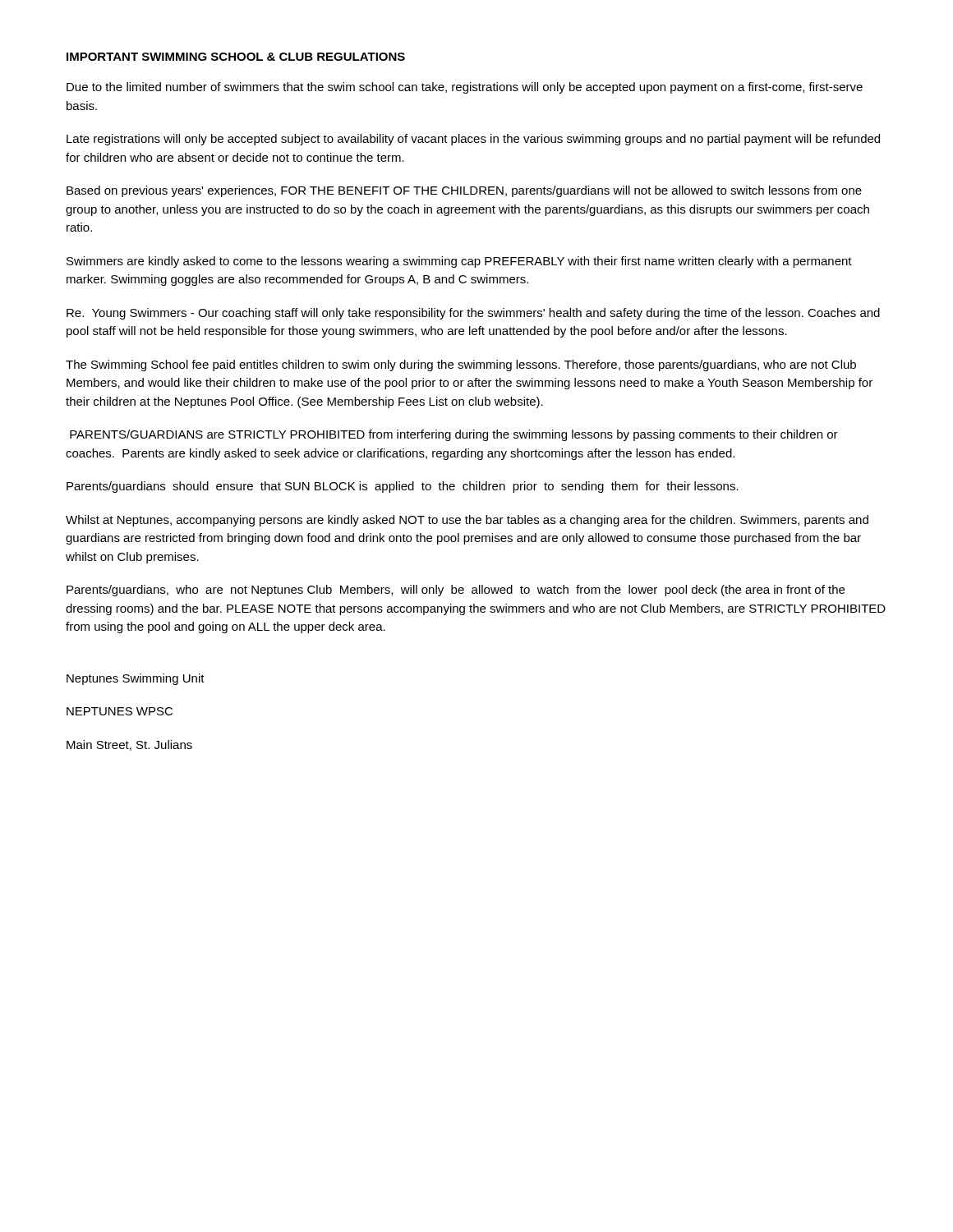This screenshot has width=953, height=1232.
Task: Click on the section header that says "IMPORTANT SWIMMING SCHOOL"
Action: pos(236,56)
